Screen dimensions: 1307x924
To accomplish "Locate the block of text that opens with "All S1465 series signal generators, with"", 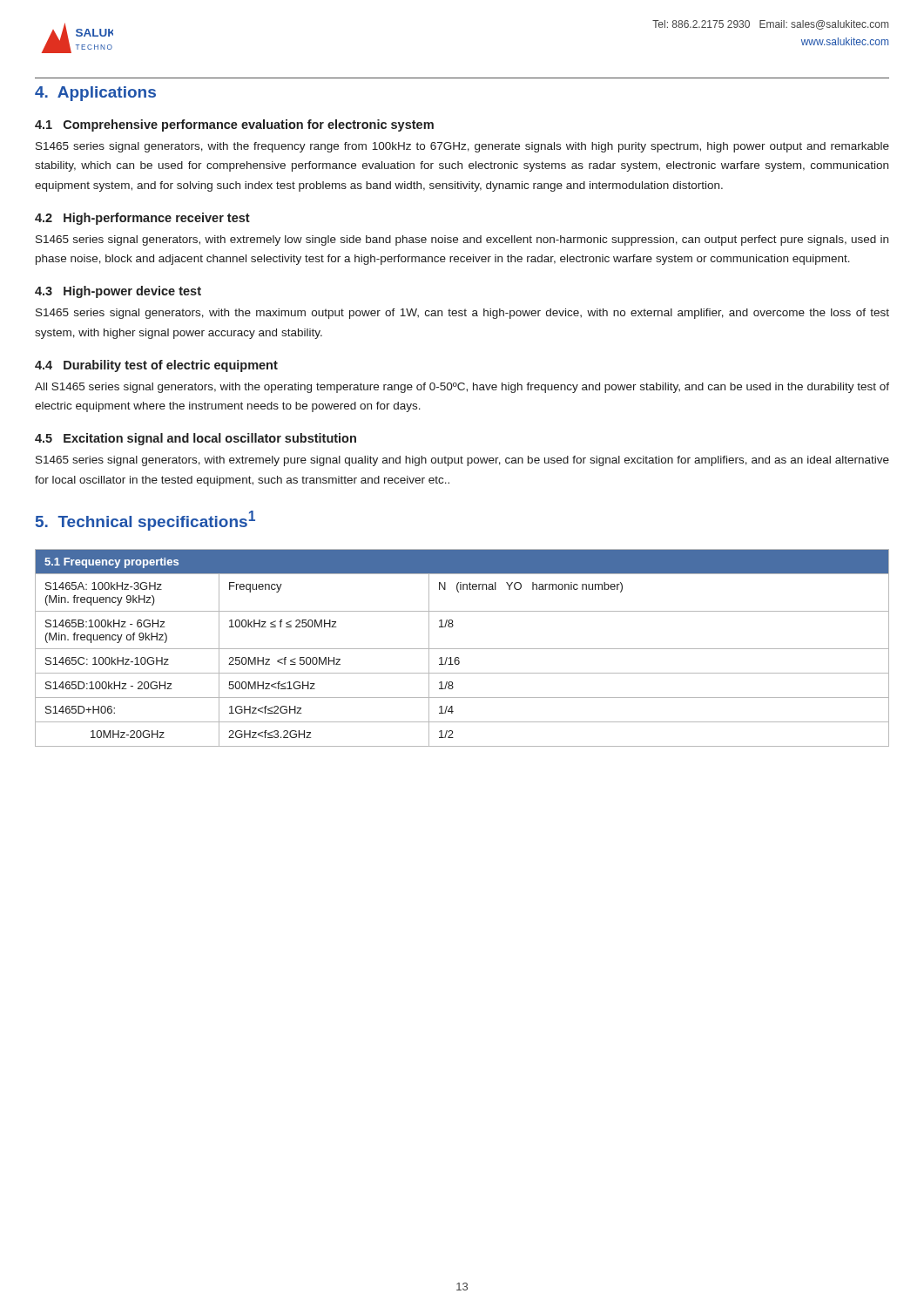I will point(462,396).
